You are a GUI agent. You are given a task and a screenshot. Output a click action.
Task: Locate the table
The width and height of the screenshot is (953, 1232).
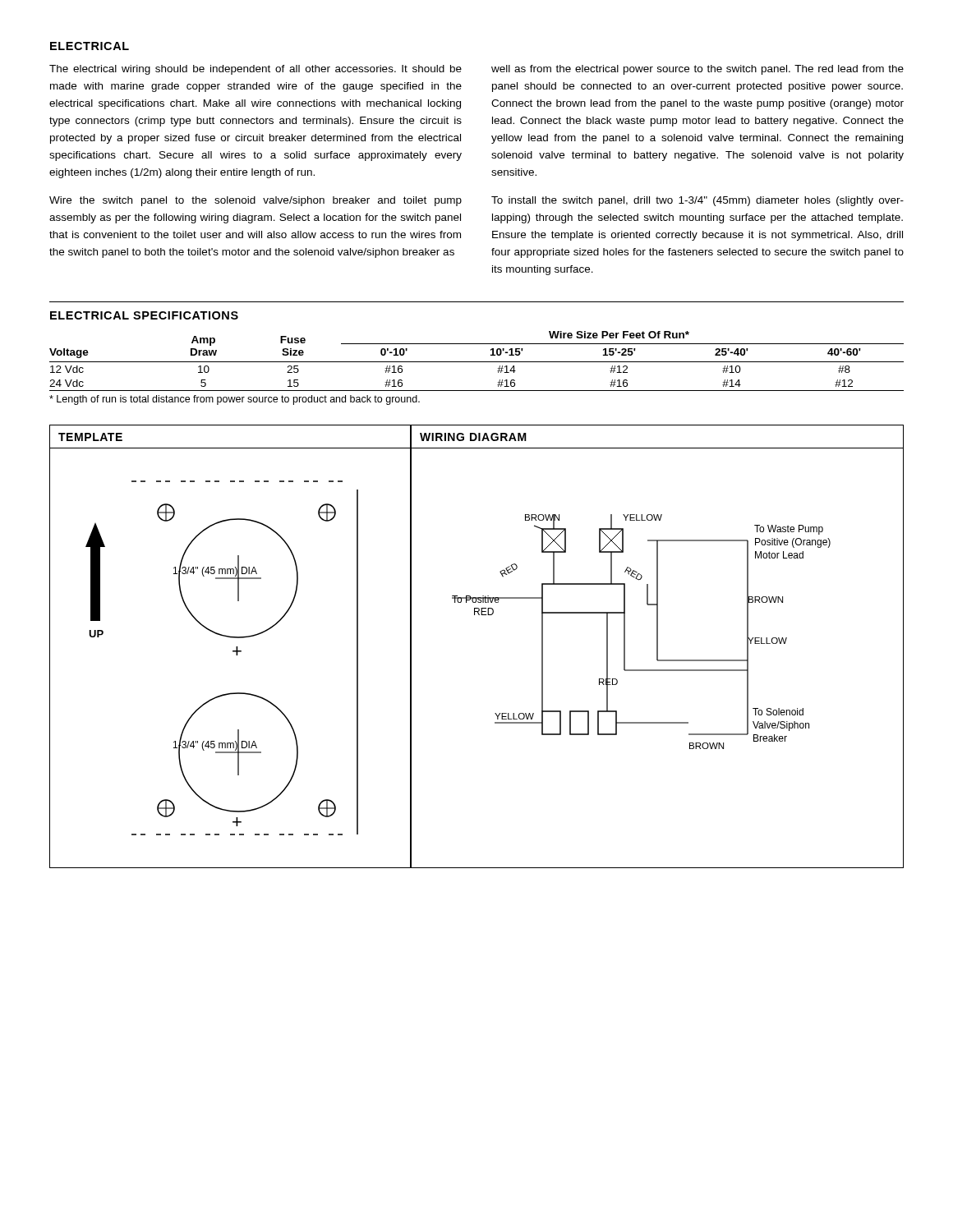pos(476,366)
